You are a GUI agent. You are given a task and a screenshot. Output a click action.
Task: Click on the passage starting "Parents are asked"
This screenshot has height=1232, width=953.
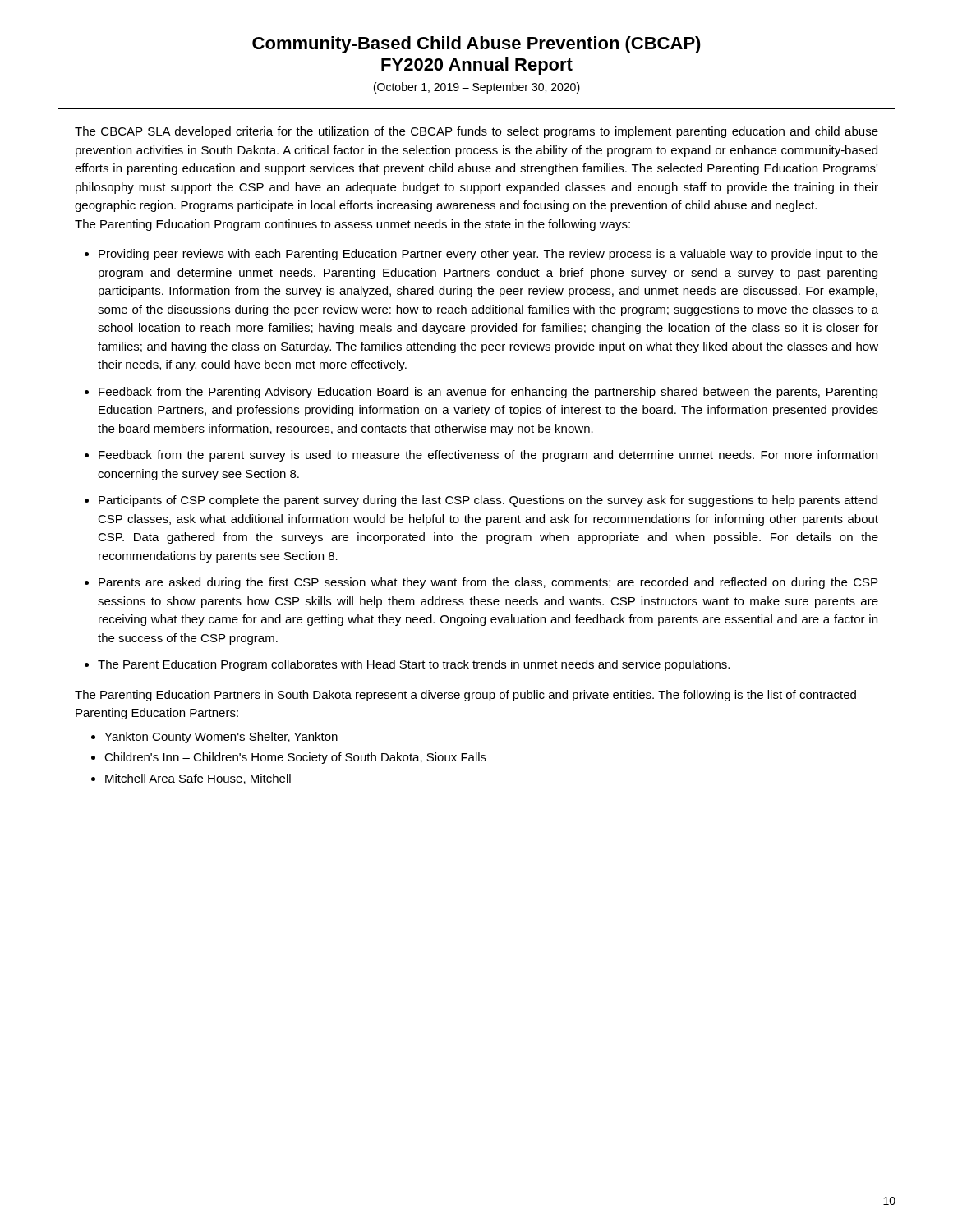coord(488,610)
